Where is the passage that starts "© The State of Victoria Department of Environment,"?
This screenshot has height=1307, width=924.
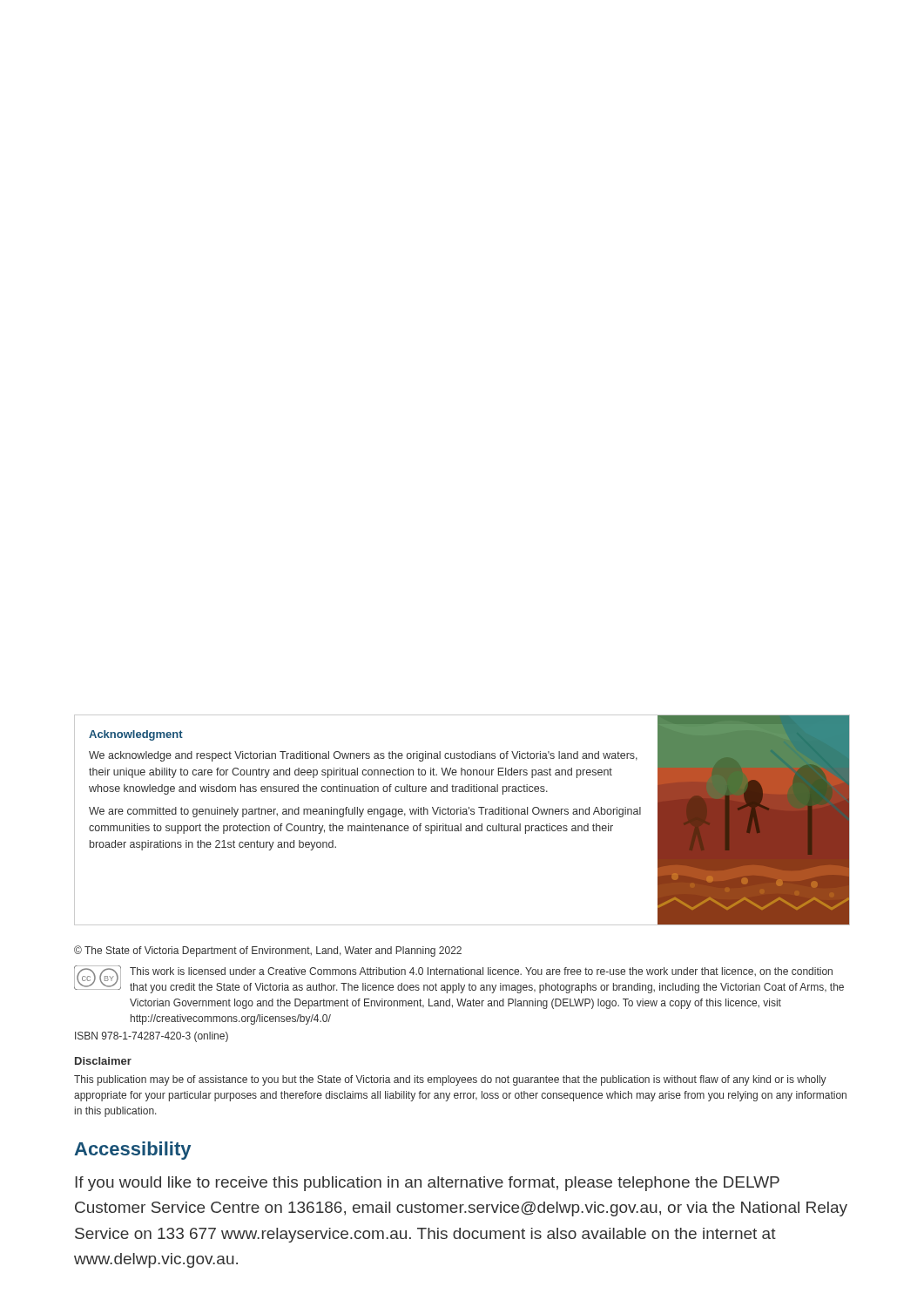tap(268, 951)
